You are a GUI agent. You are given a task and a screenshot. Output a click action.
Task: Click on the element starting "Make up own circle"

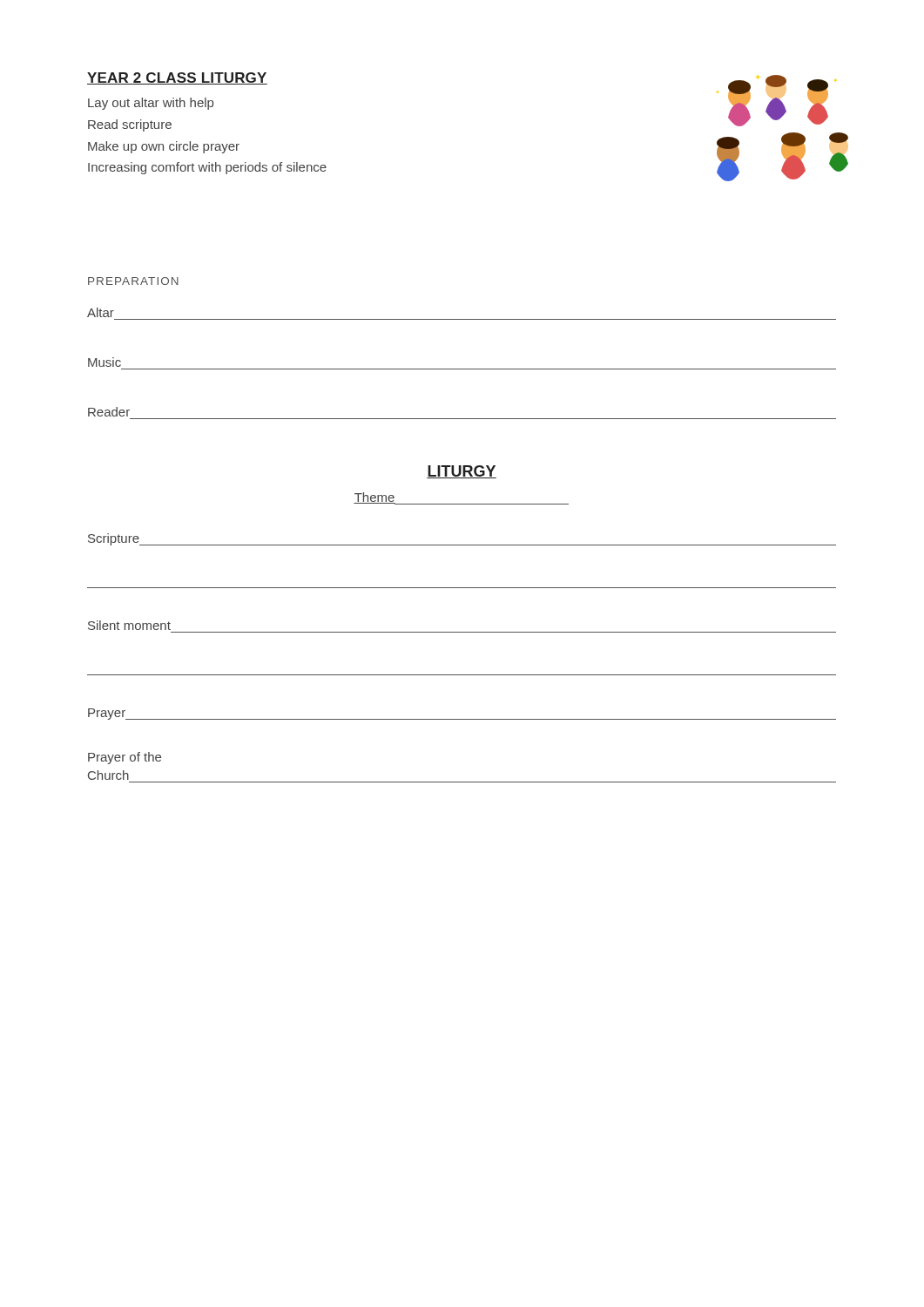click(163, 146)
